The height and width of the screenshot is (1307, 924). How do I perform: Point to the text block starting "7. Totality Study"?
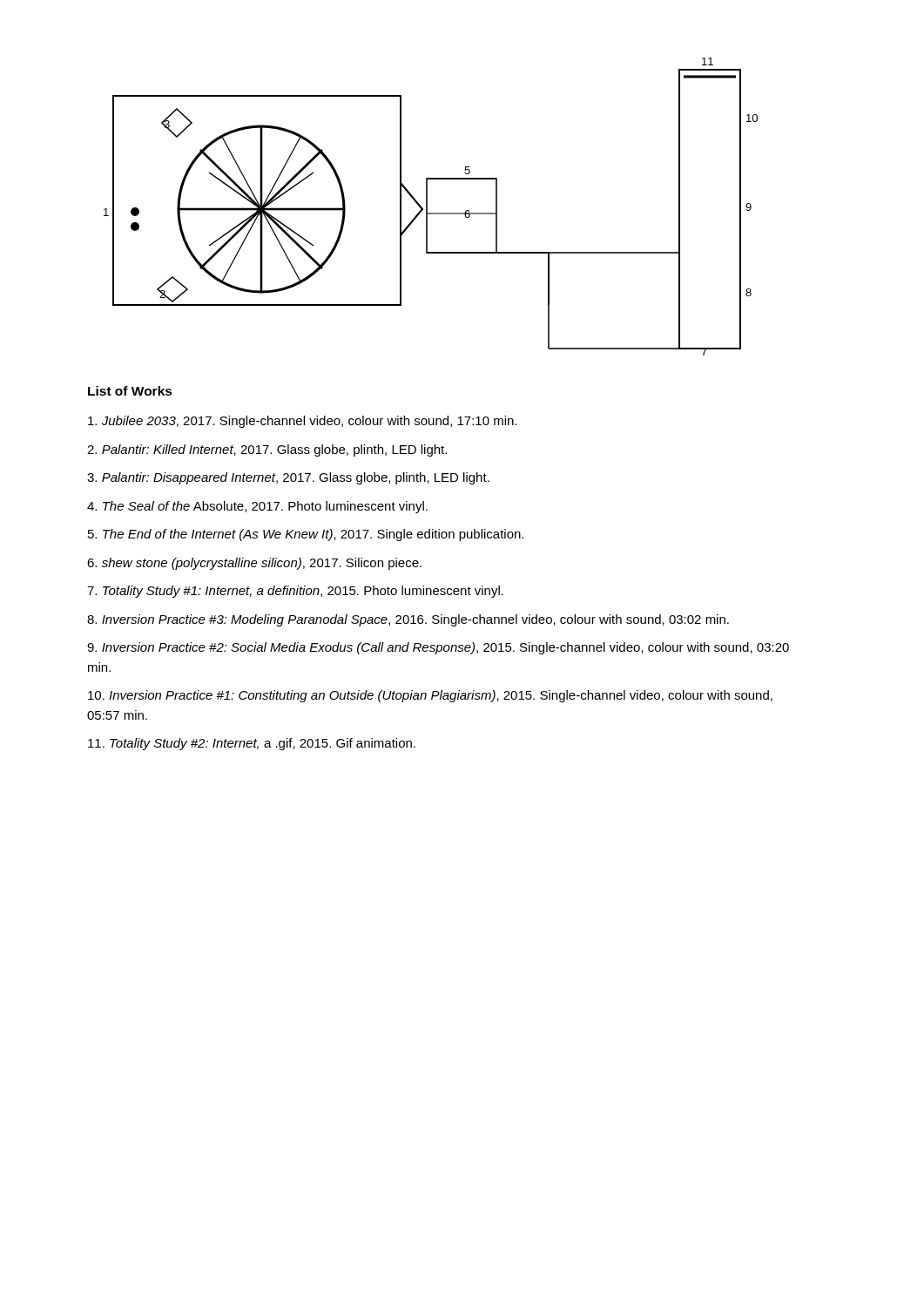coord(296,590)
